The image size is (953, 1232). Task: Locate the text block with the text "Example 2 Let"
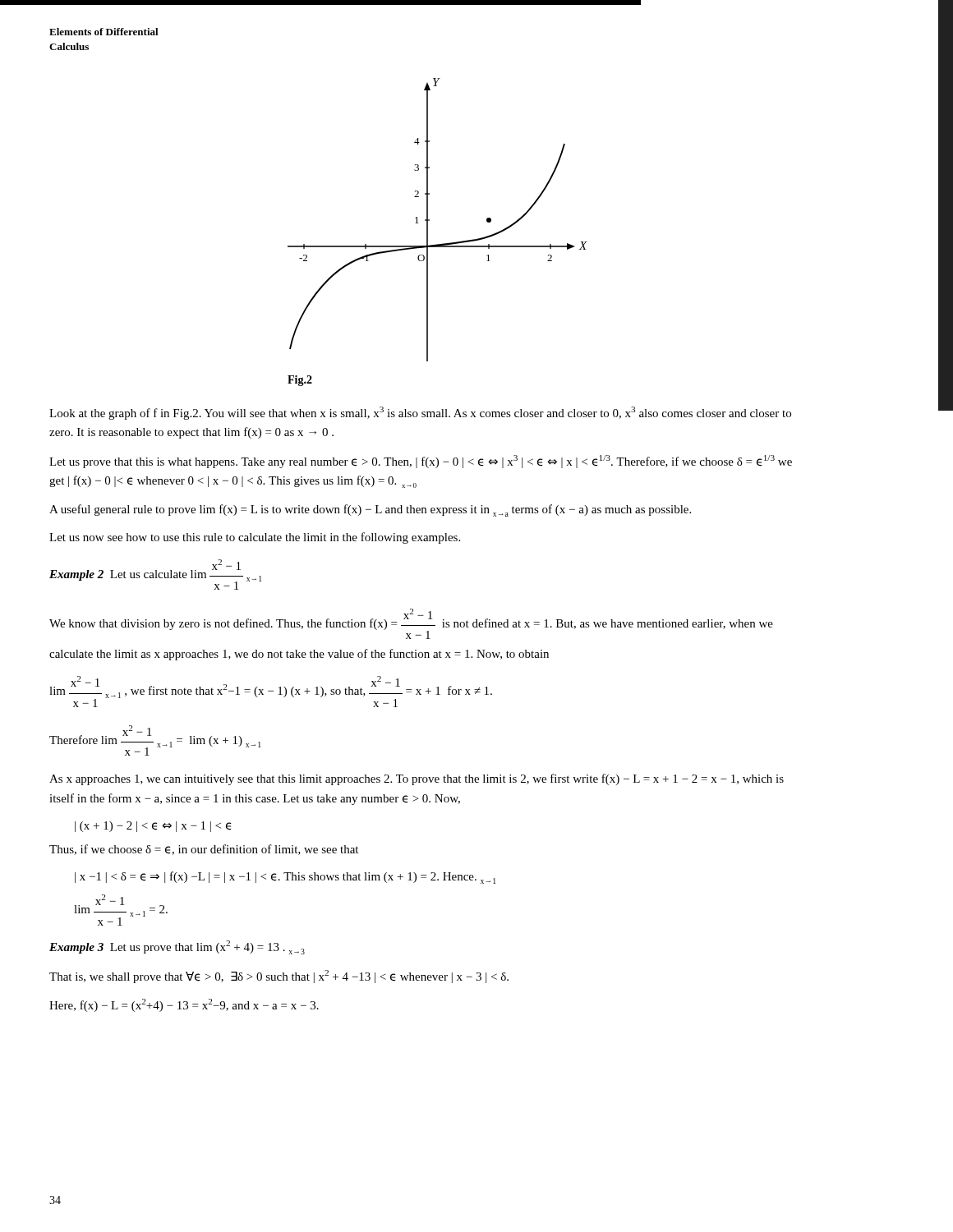155,575
